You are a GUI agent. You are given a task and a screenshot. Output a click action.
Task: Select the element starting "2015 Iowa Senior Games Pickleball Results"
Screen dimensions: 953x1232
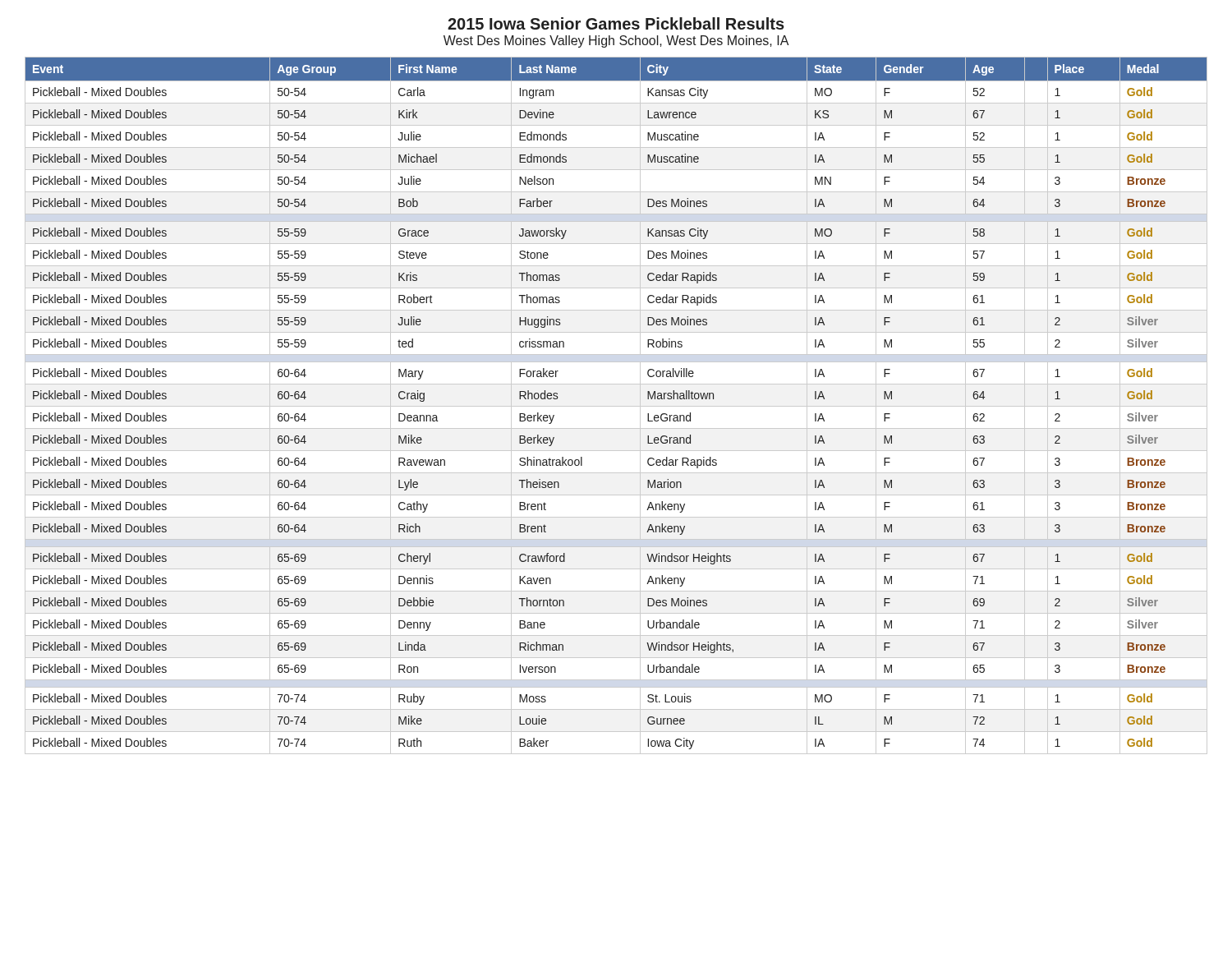coord(616,32)
